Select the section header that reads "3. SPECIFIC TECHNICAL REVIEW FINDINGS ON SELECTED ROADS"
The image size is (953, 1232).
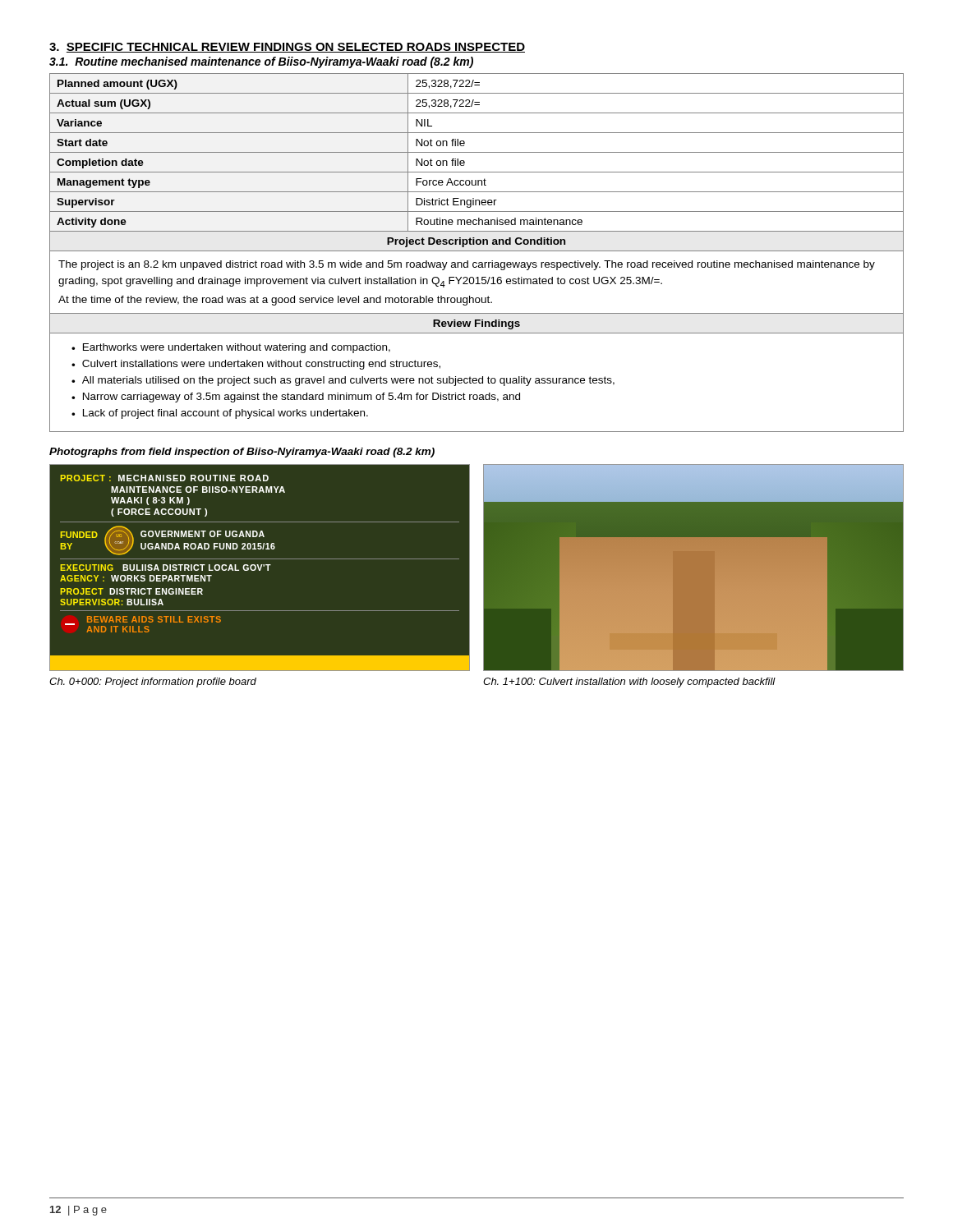[287, 46]
